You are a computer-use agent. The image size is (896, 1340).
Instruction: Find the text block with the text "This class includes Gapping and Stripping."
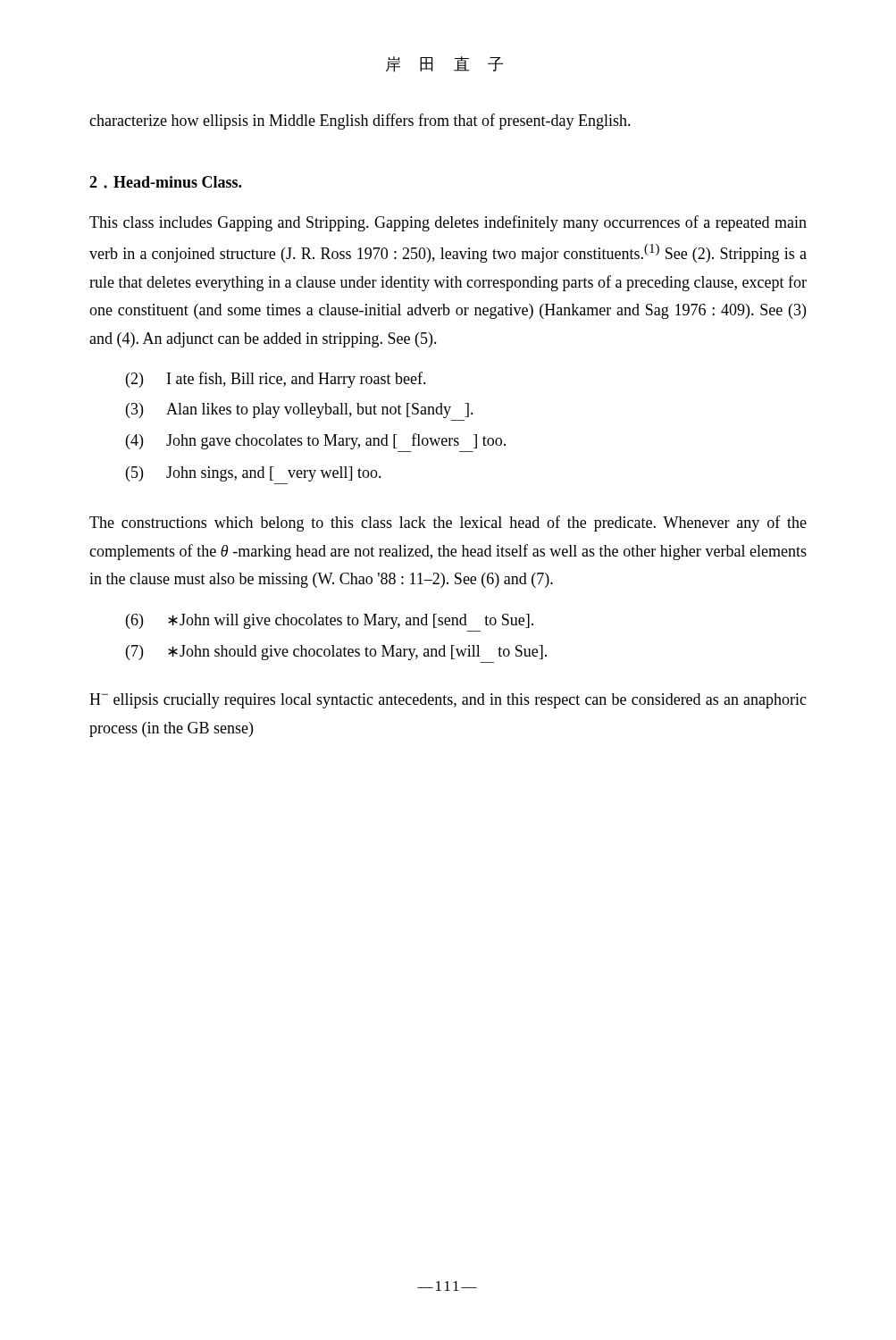[x=448, y=280]
